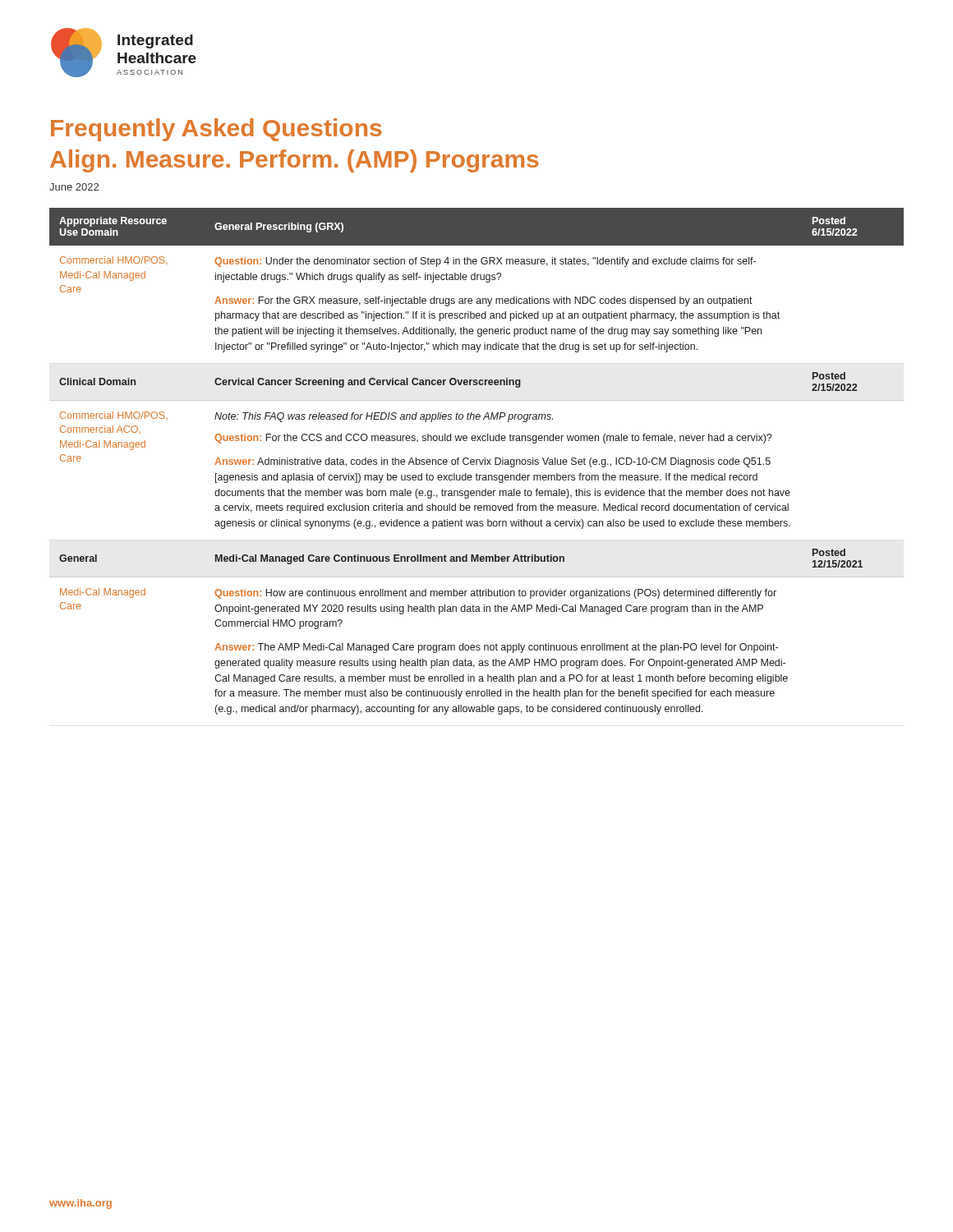Find the title on this page that starts "Frequently Asked Questions Align. Measure. Perform. (AMP)"
This screenshot has height=1232, width=953.
[476, 144]
